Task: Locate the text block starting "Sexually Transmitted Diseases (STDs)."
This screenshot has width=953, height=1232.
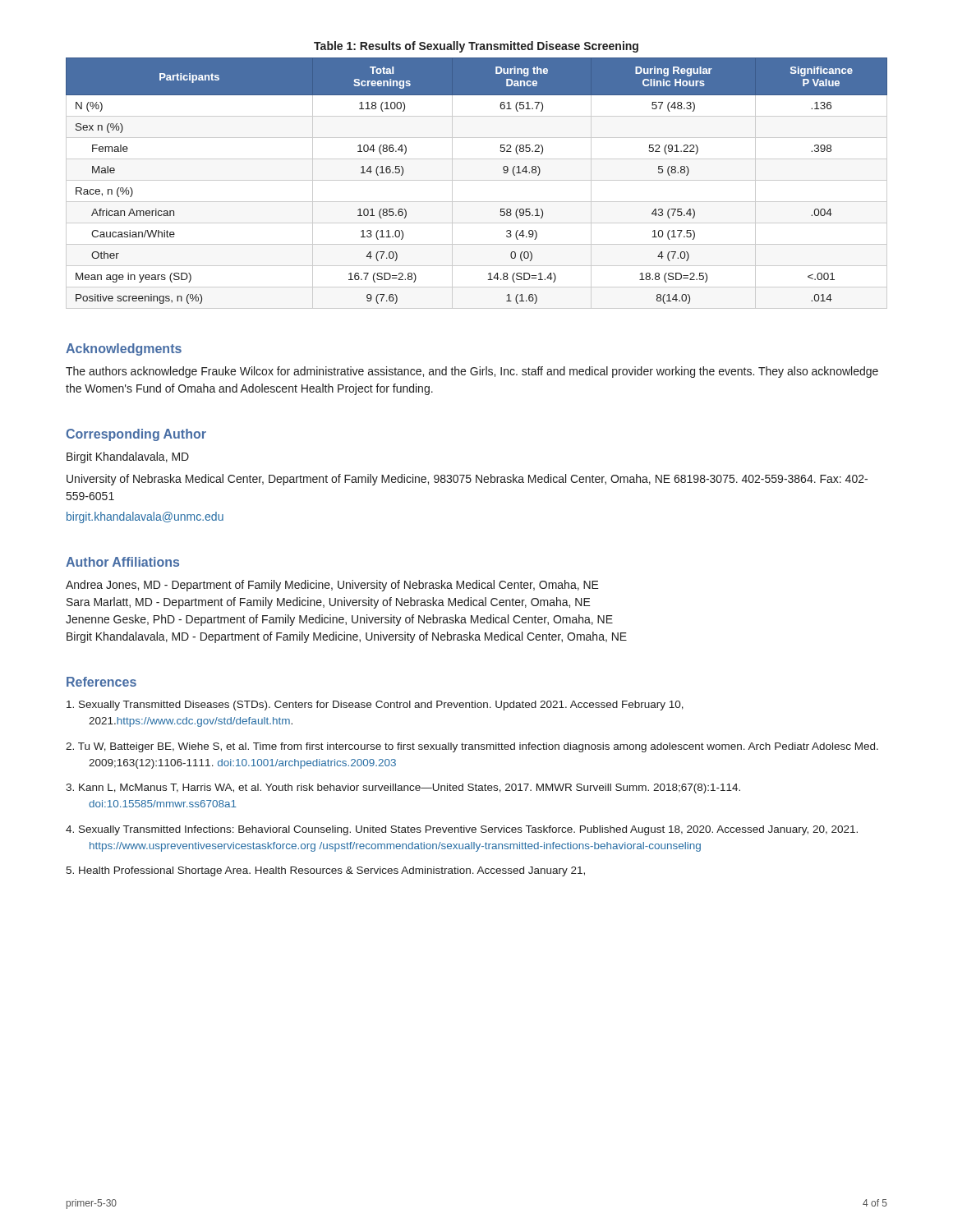Action: click(375, 713)
